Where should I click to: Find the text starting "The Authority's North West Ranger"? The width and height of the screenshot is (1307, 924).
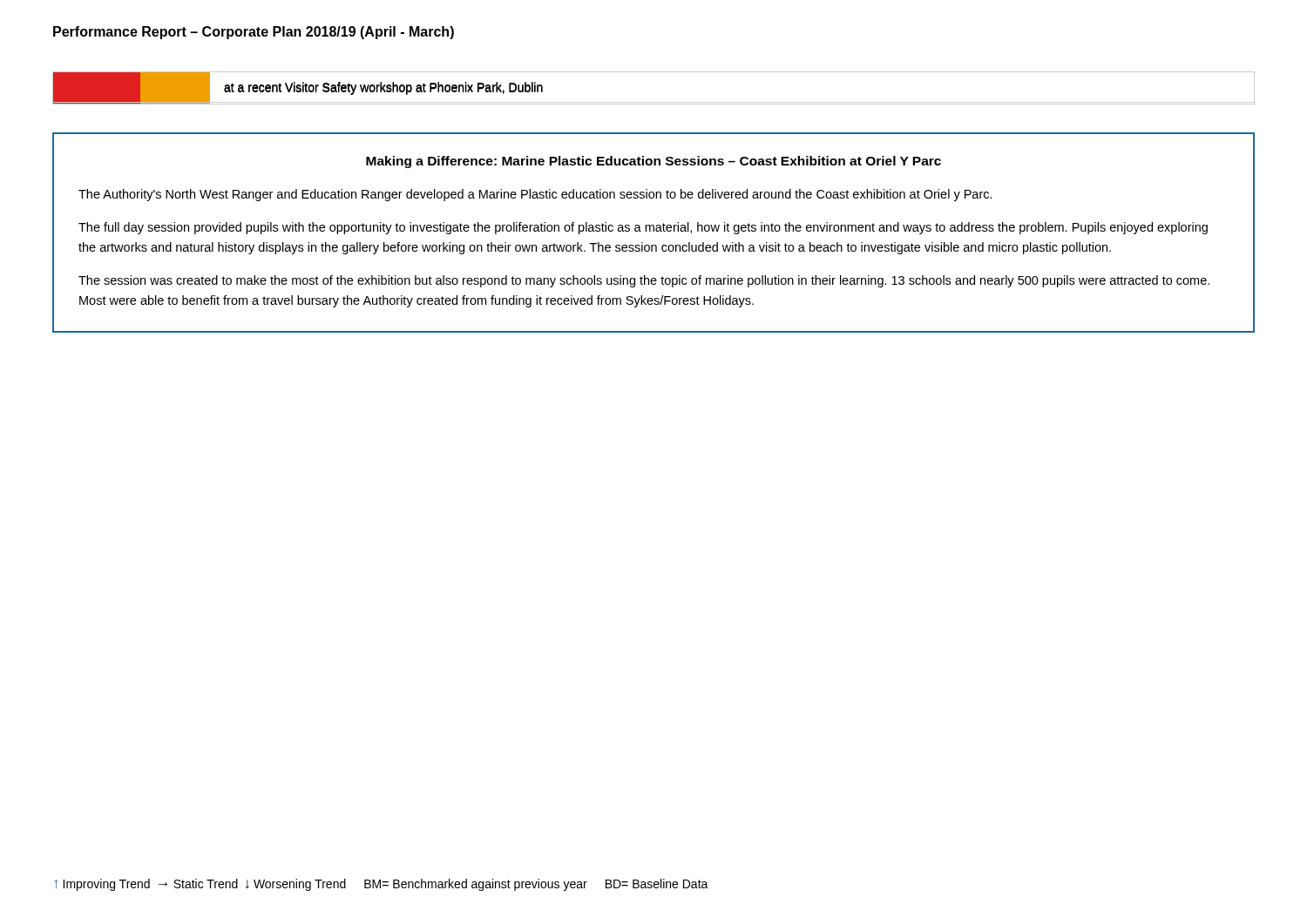tap(536, 194)
